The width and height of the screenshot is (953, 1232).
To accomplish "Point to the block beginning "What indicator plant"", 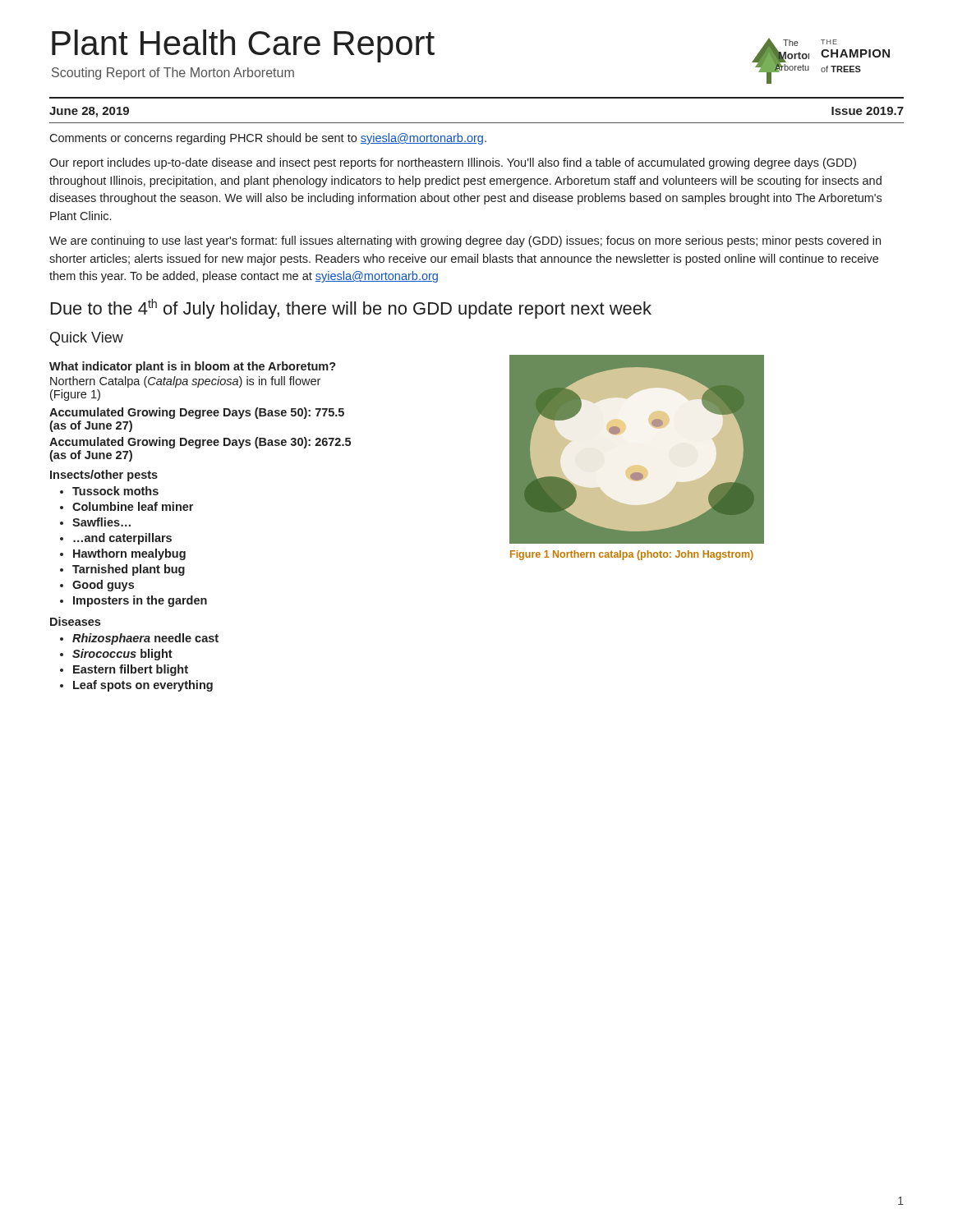I will [x=201, y=381].
